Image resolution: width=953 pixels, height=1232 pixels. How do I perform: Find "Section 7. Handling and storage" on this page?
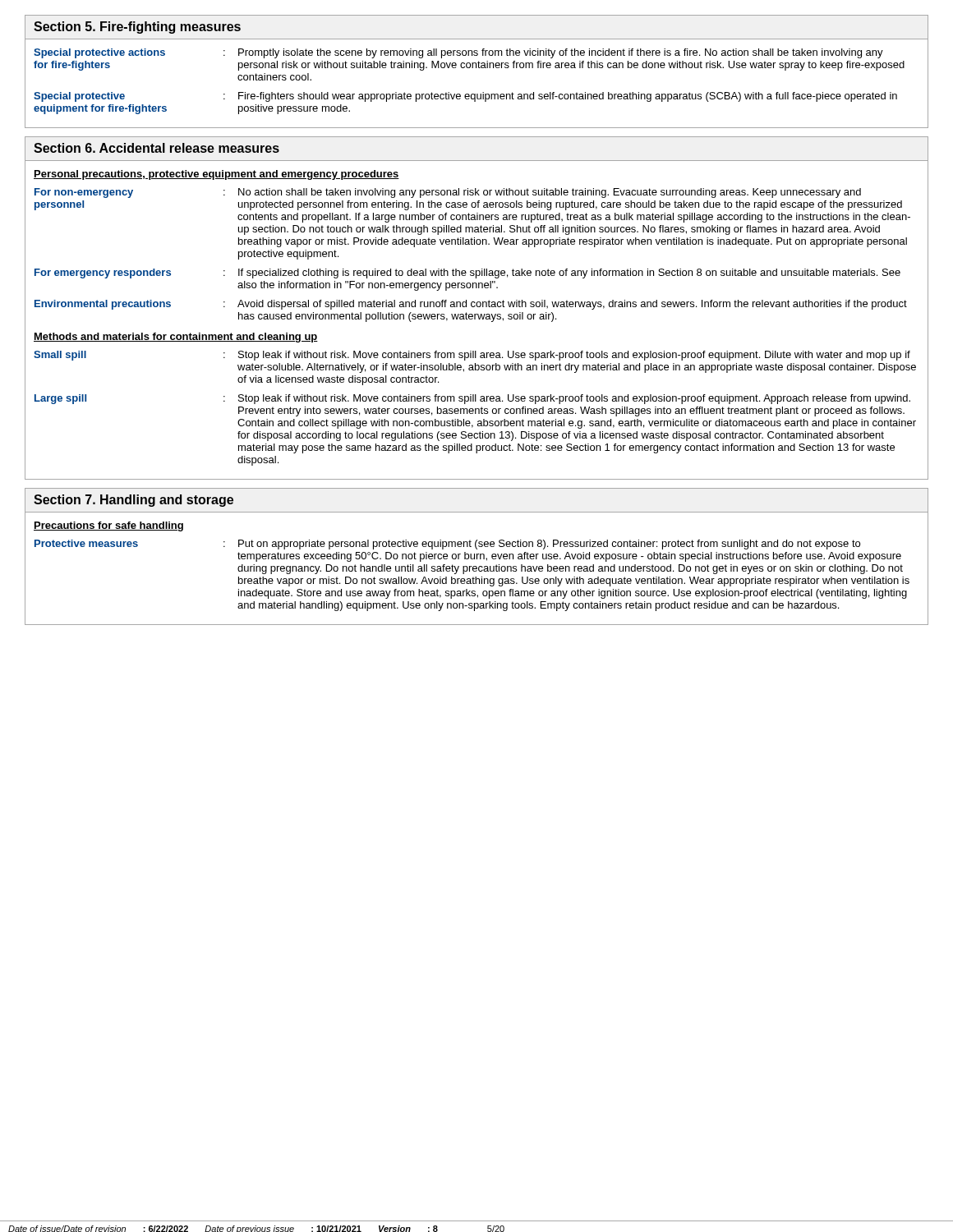(134, 500)
